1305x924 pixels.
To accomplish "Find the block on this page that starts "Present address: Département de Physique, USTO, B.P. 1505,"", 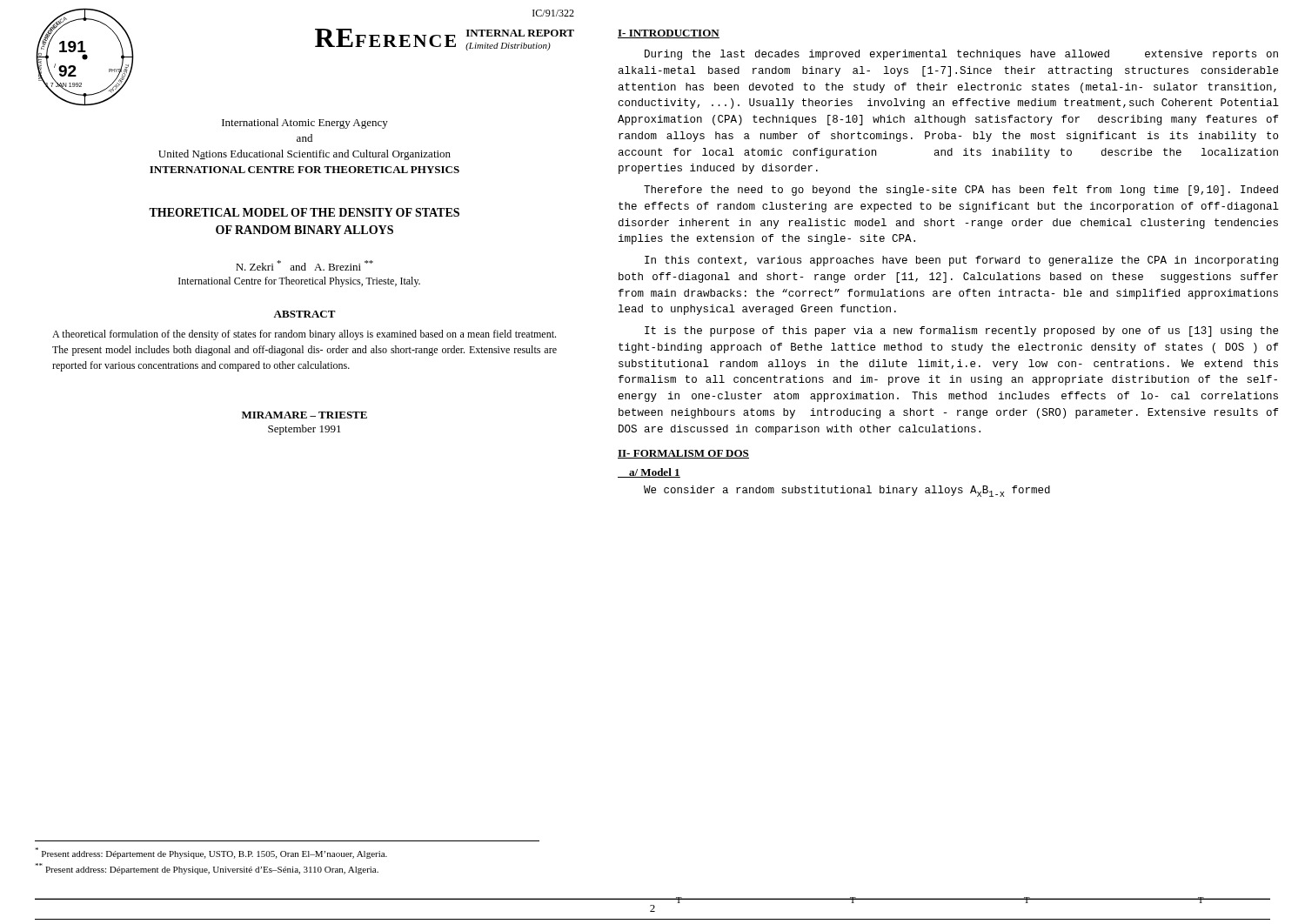I will tap(211, 860).
